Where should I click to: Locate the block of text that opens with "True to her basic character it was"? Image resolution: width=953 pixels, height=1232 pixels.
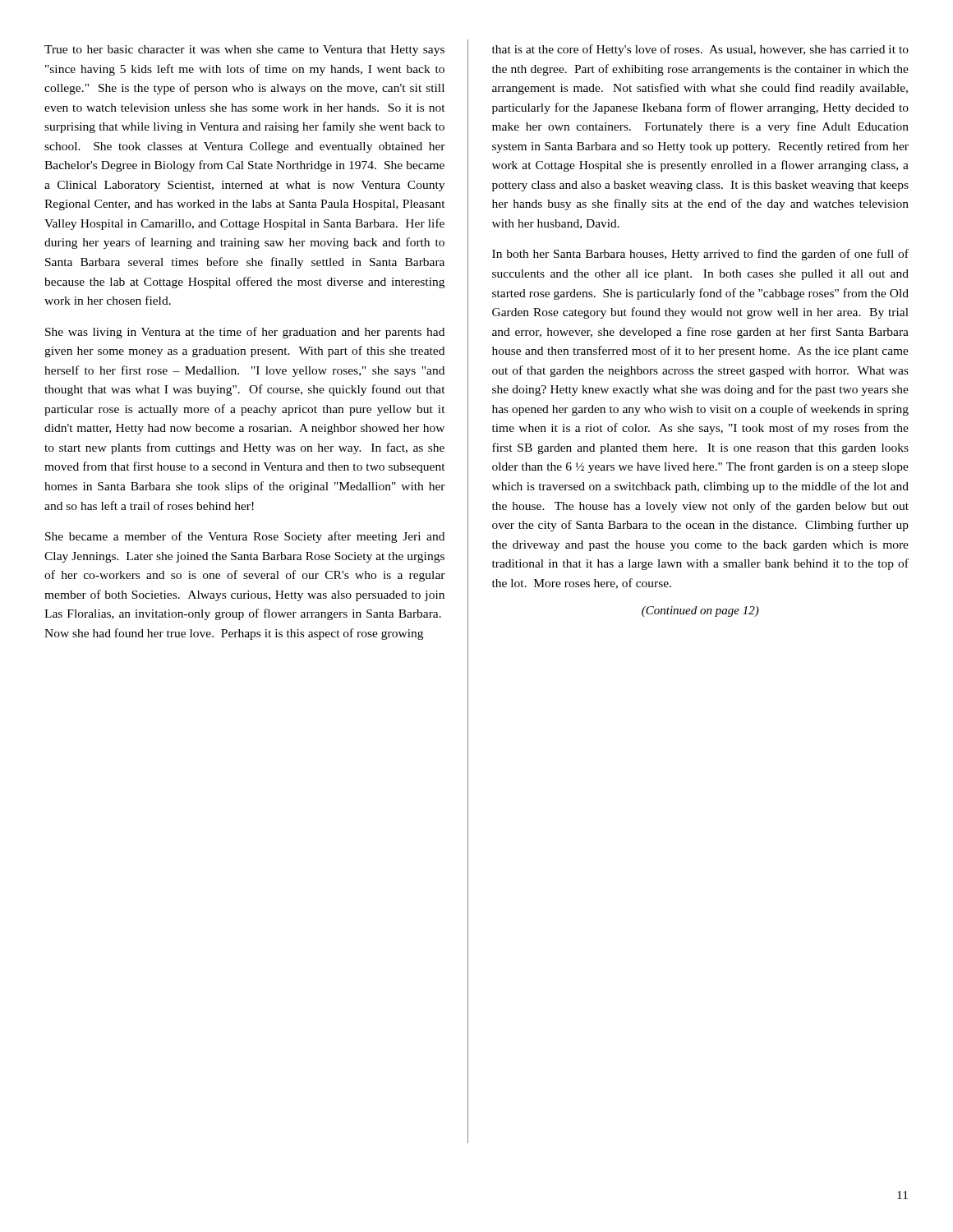[x=245, y=175]
